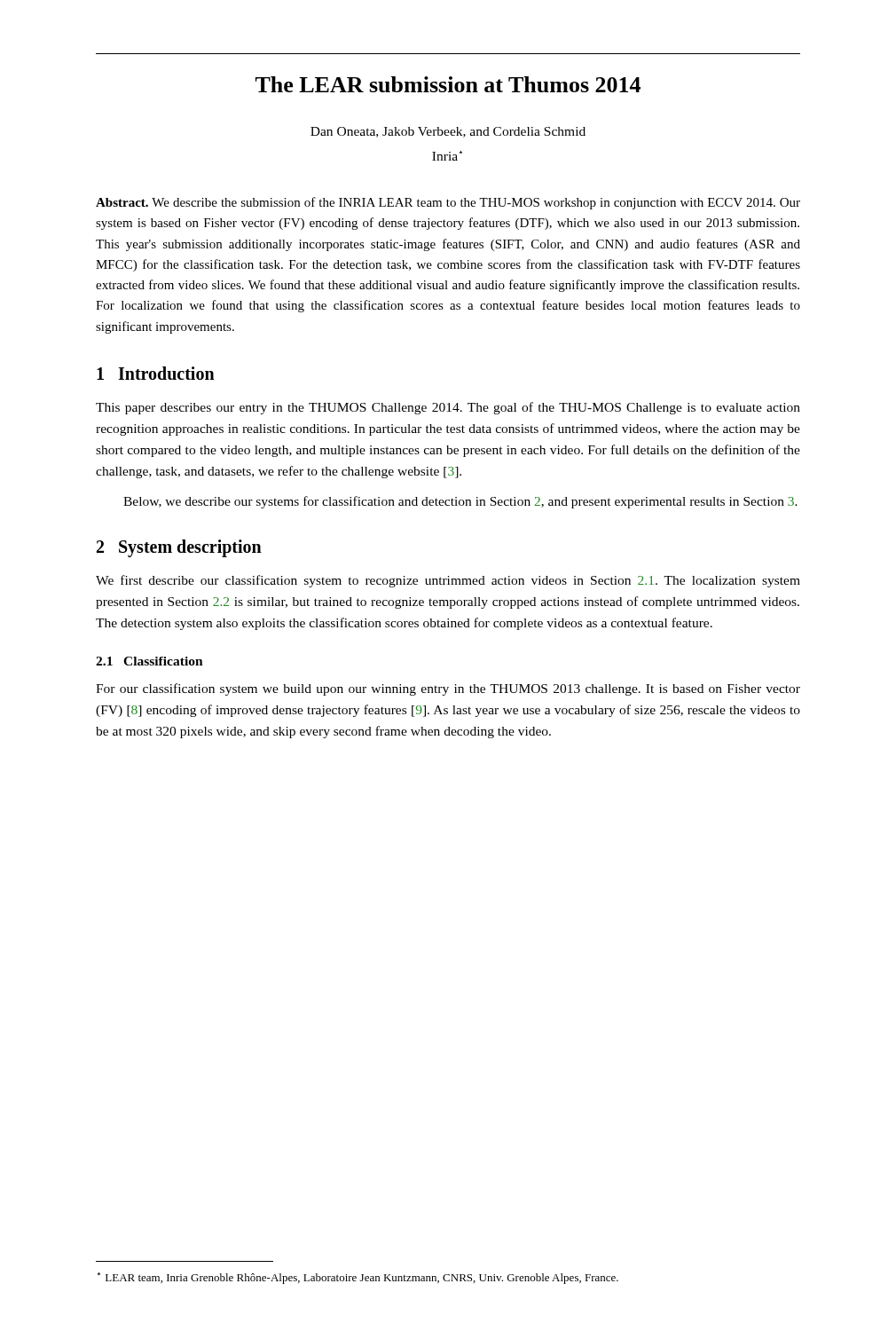Locate the text "2 System description"
Screen dimensions: 1331x896
pos(179,547)
